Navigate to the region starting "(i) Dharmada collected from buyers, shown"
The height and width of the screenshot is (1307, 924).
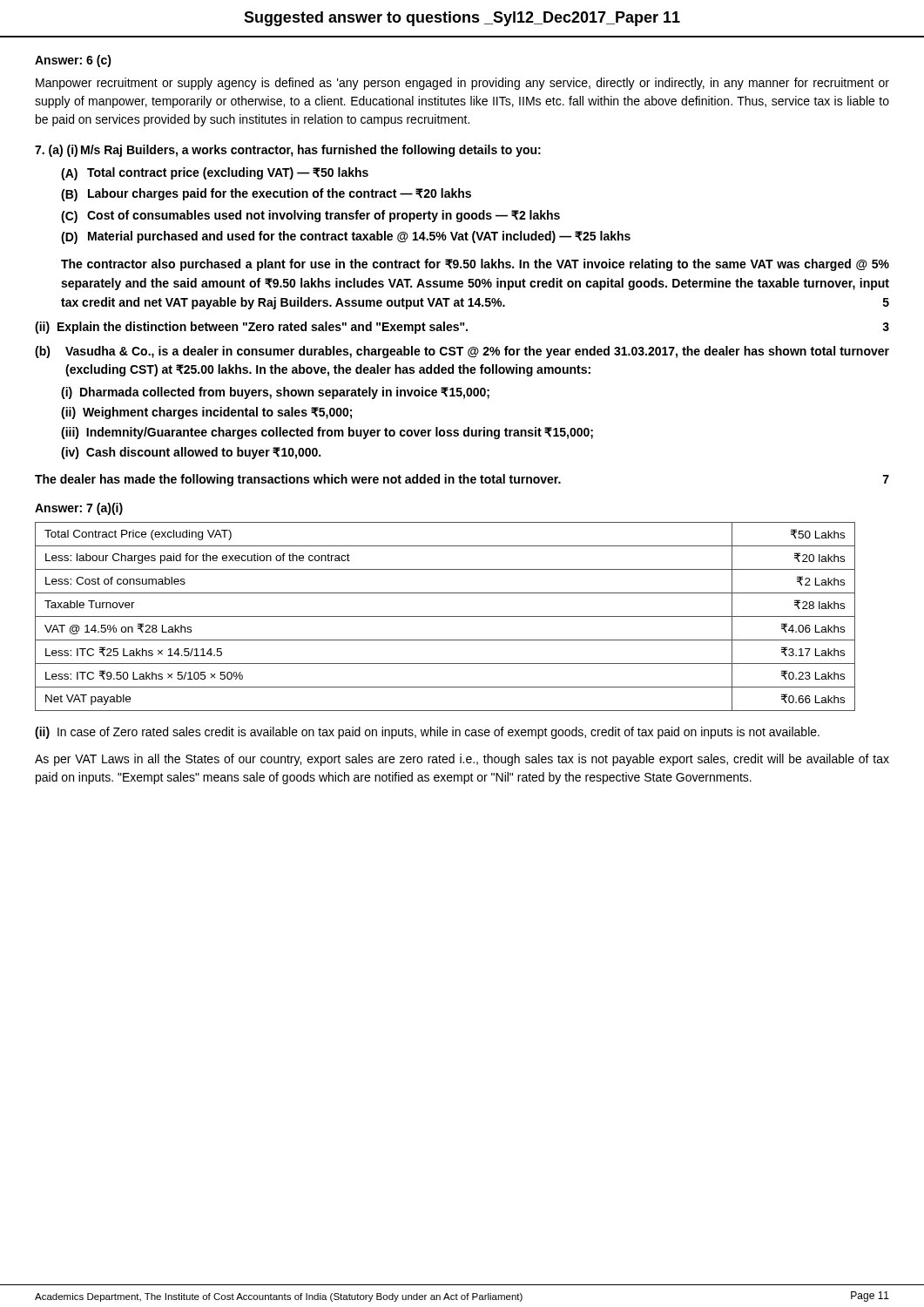click(276, 392)
